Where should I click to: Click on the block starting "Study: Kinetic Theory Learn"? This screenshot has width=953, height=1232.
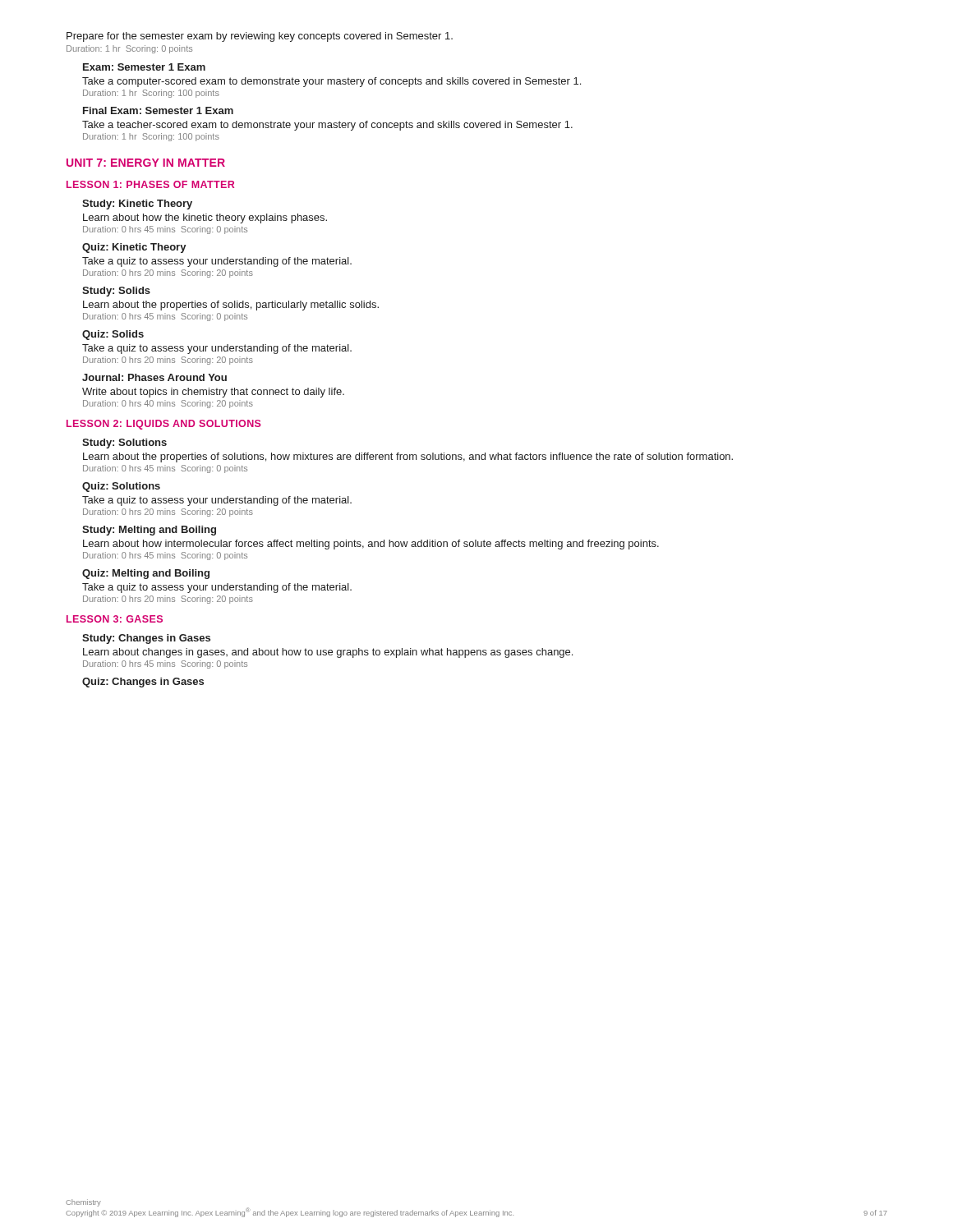(137, 205)
